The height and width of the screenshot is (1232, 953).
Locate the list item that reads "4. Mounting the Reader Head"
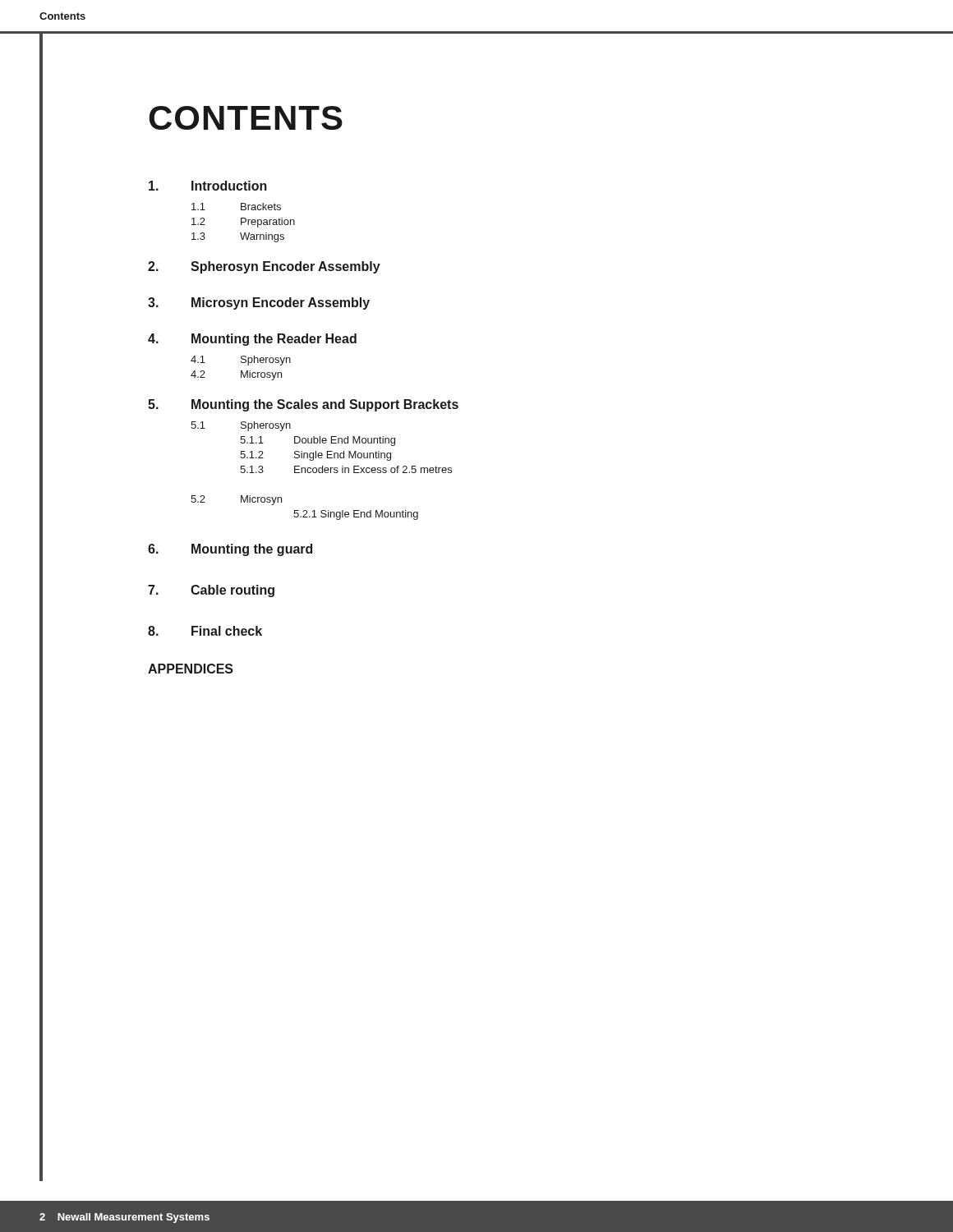(252, 339)
